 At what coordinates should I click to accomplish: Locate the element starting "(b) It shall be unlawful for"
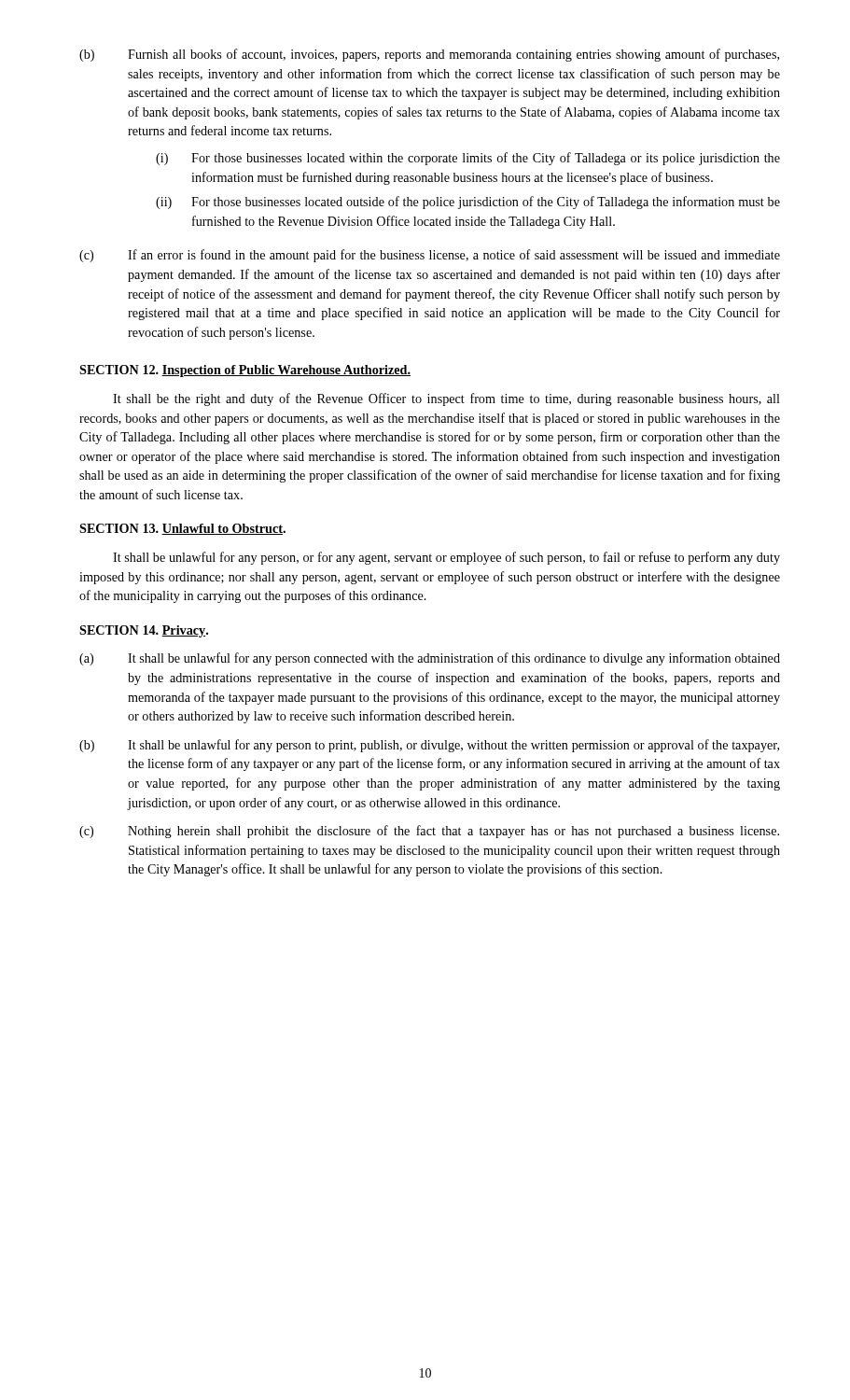(x=430, y=774)
